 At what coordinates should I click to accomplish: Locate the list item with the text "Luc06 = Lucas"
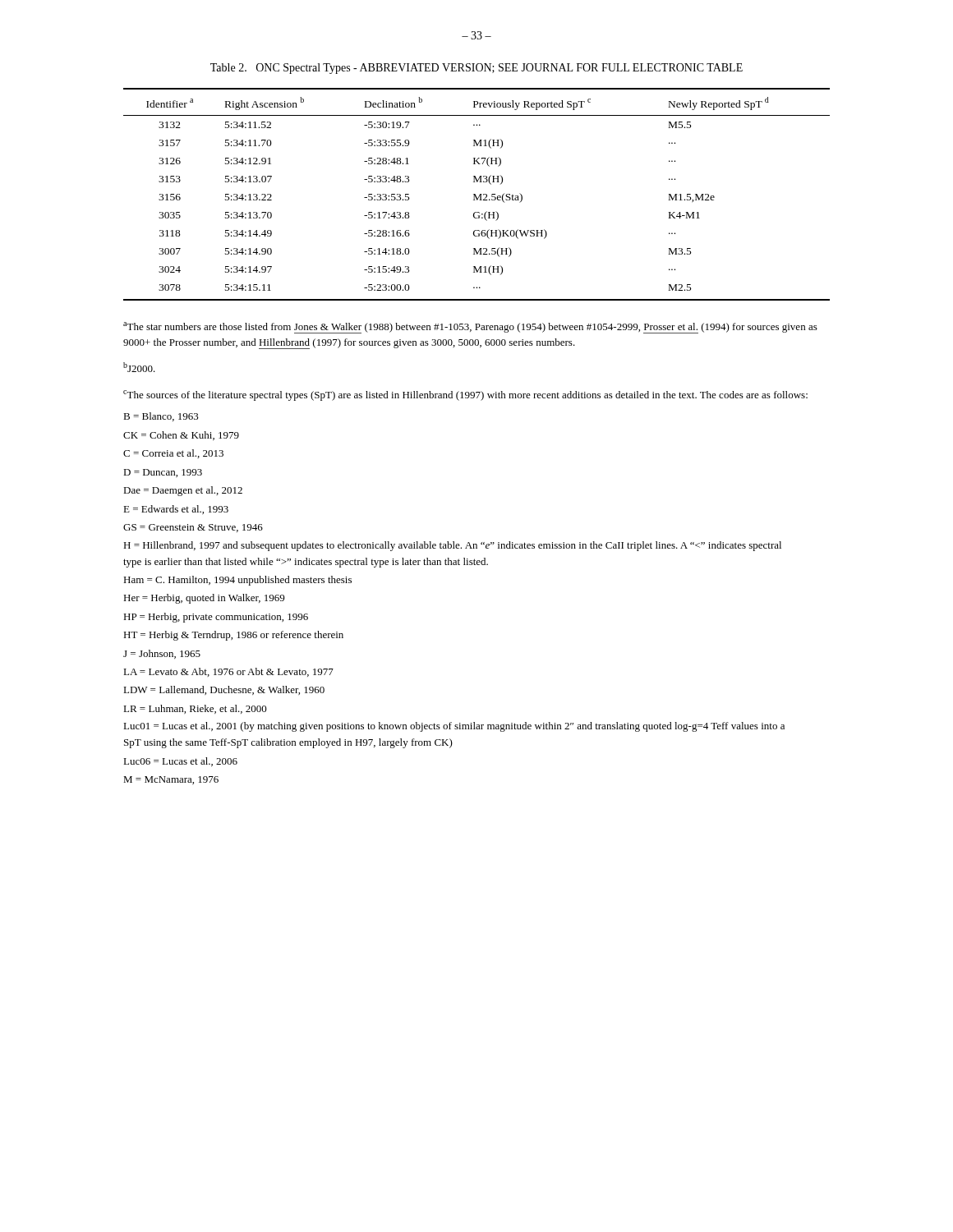180,761
